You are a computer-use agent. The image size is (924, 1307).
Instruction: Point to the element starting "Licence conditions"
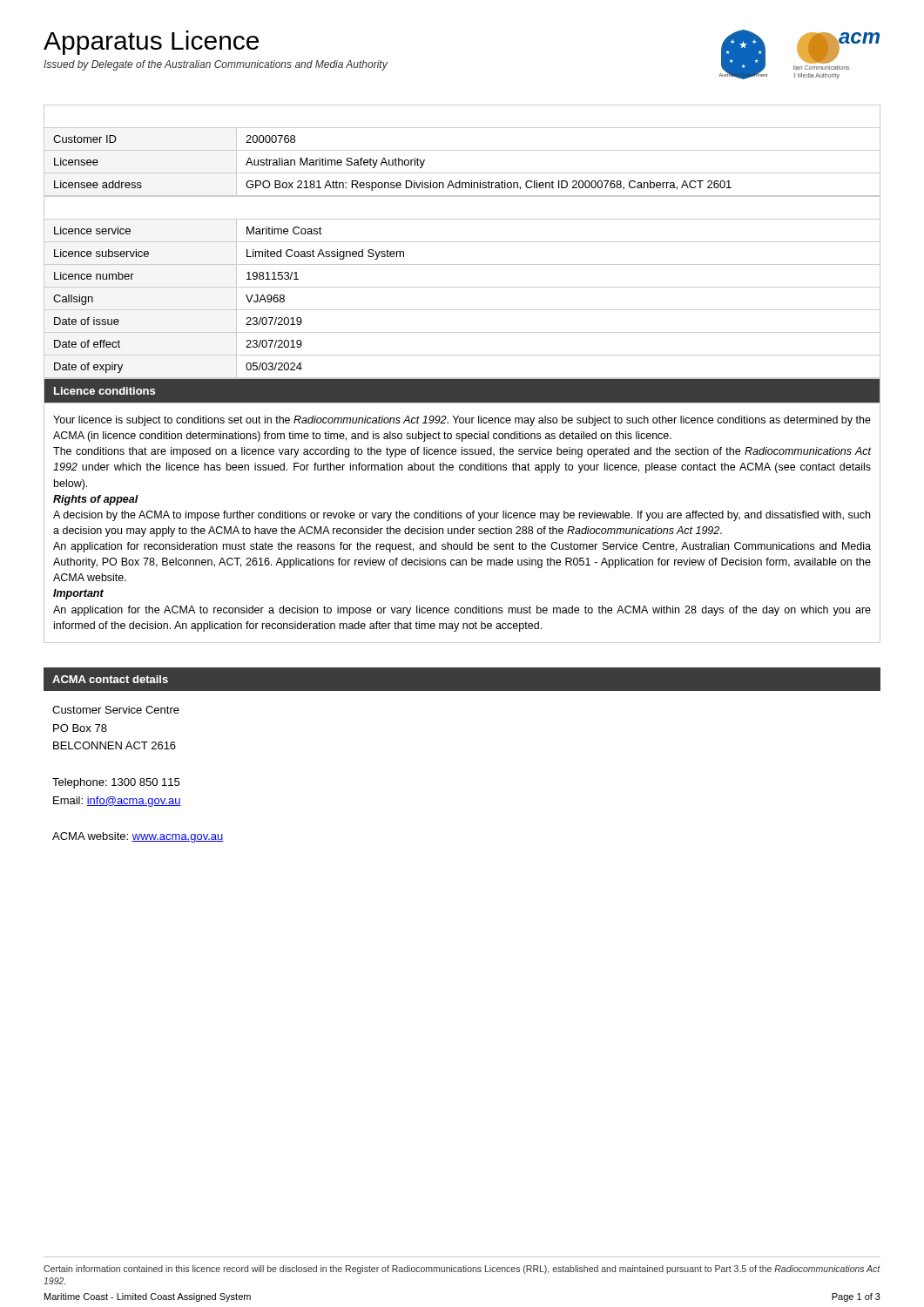coord(104,391)
